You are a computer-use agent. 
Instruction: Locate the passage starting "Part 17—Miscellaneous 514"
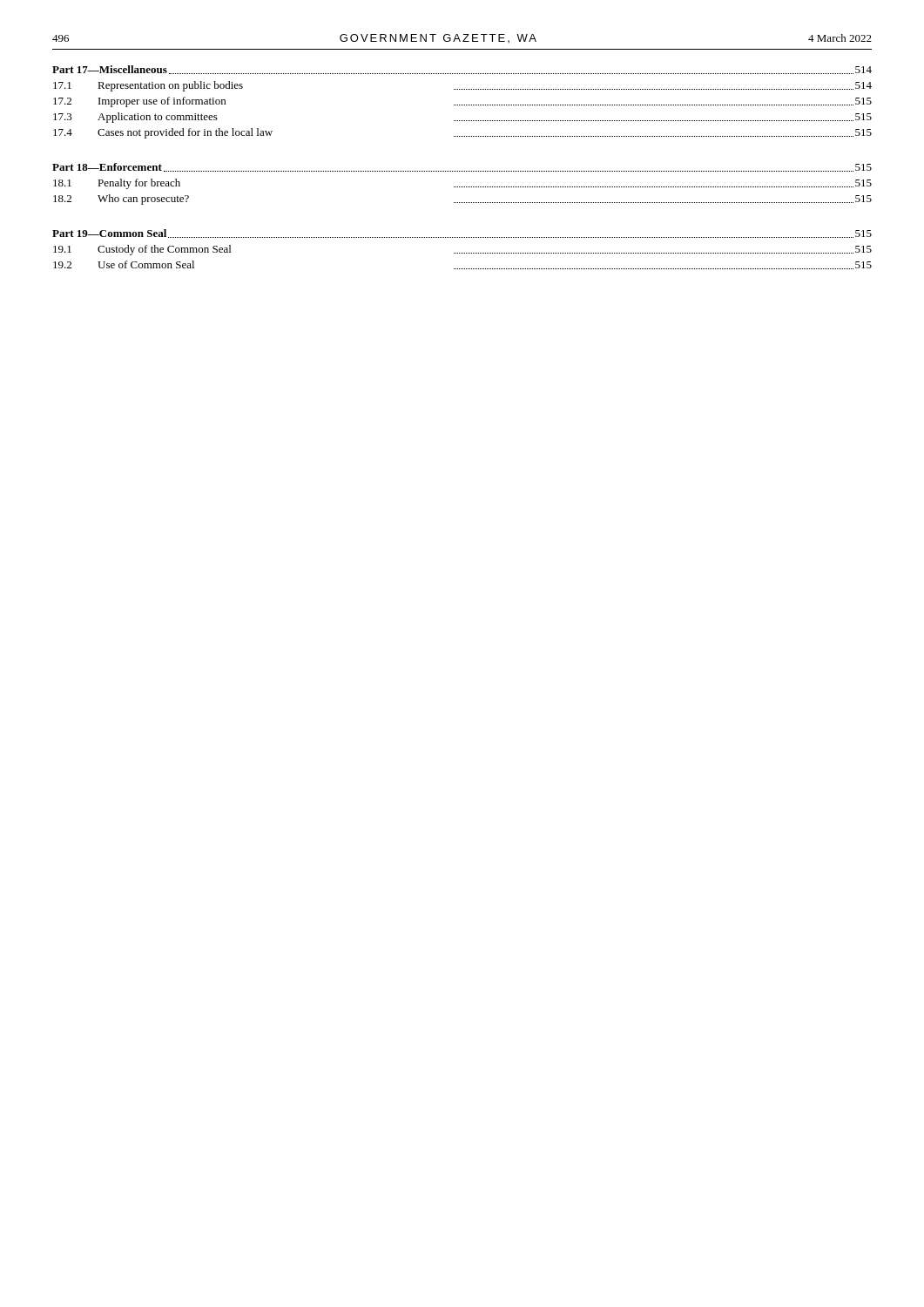pyautogui.click(x=462, y=70)
